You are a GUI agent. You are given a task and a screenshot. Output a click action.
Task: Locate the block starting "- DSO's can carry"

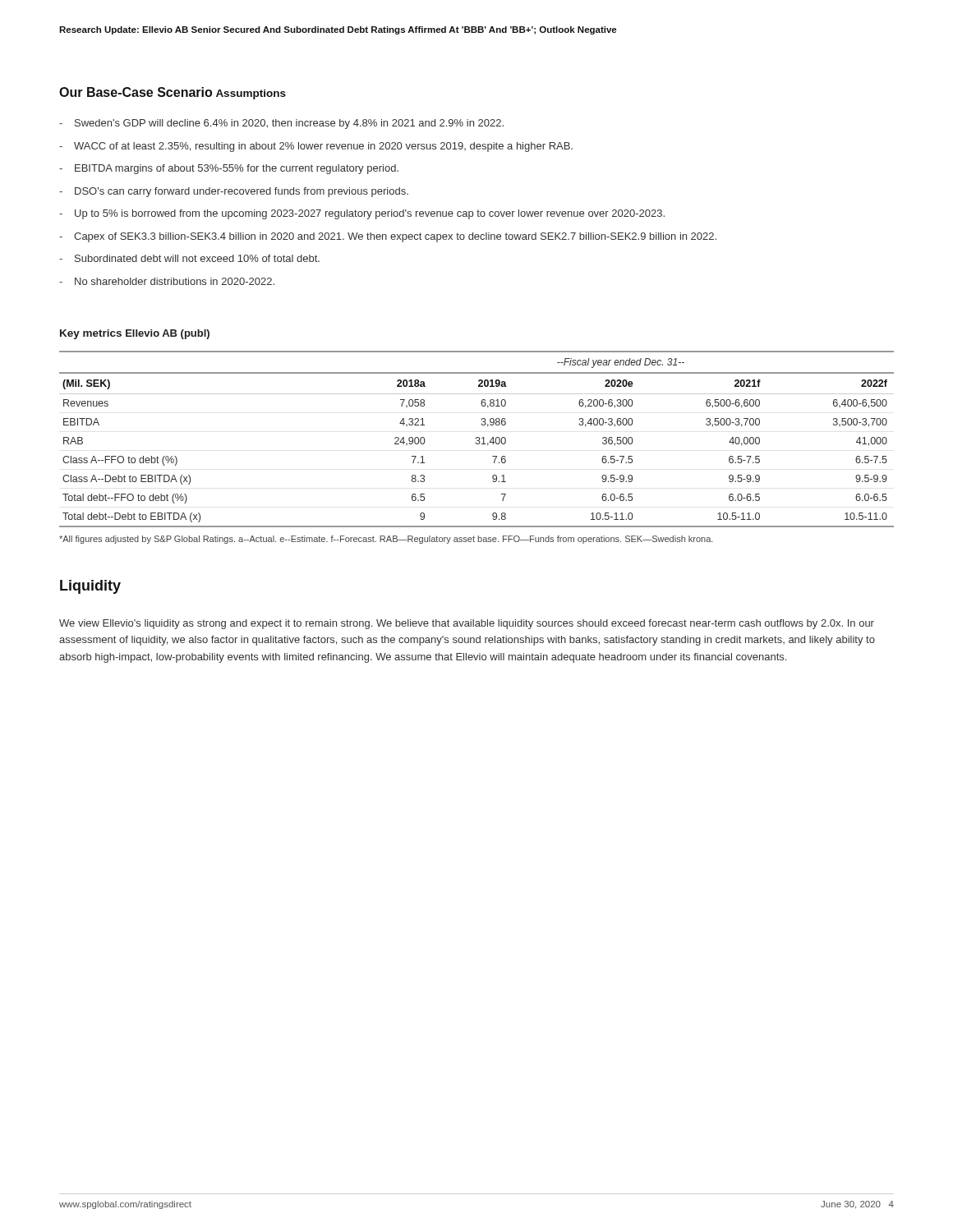point(234,192)
